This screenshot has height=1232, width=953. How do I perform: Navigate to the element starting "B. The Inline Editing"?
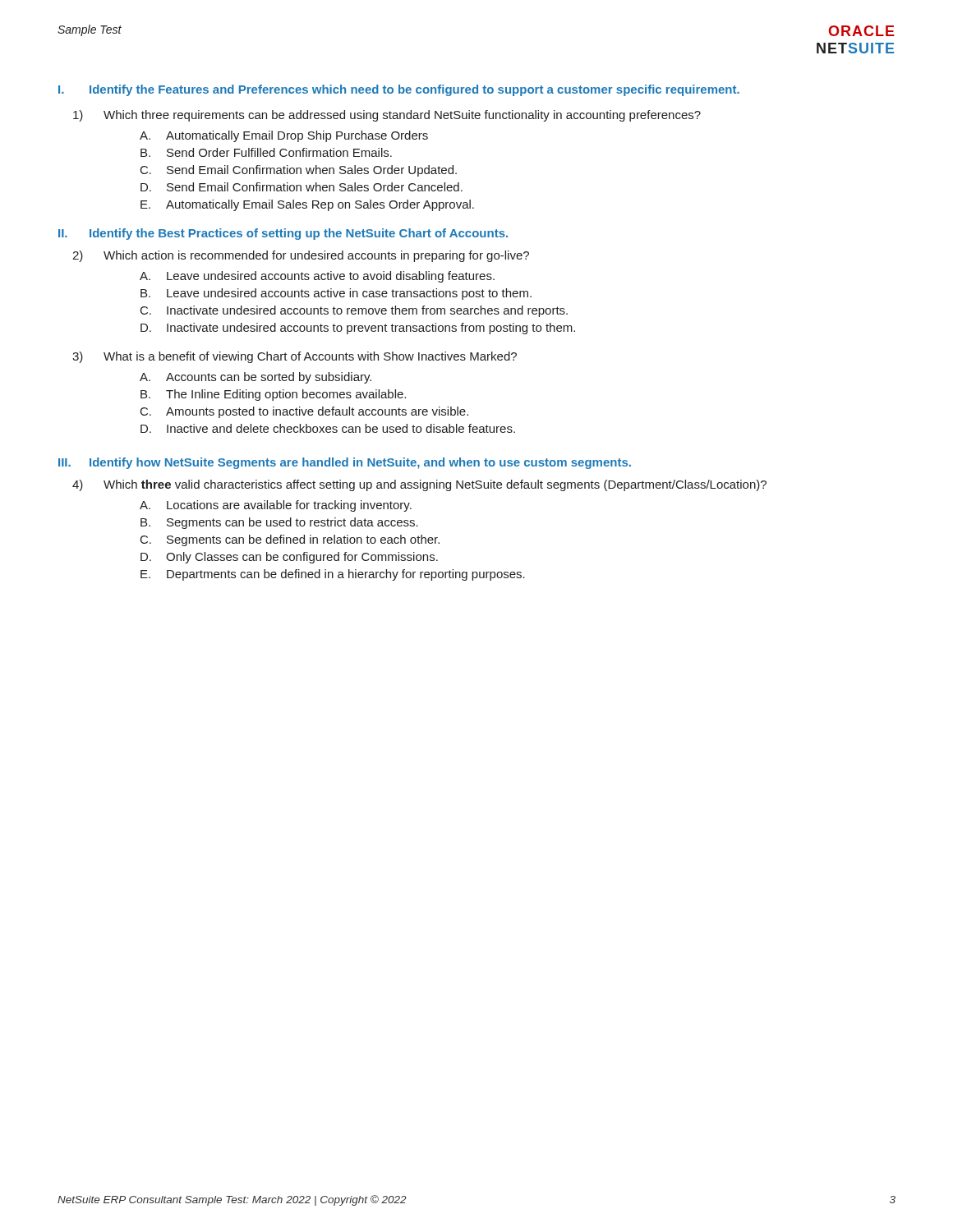pos(273,395)
